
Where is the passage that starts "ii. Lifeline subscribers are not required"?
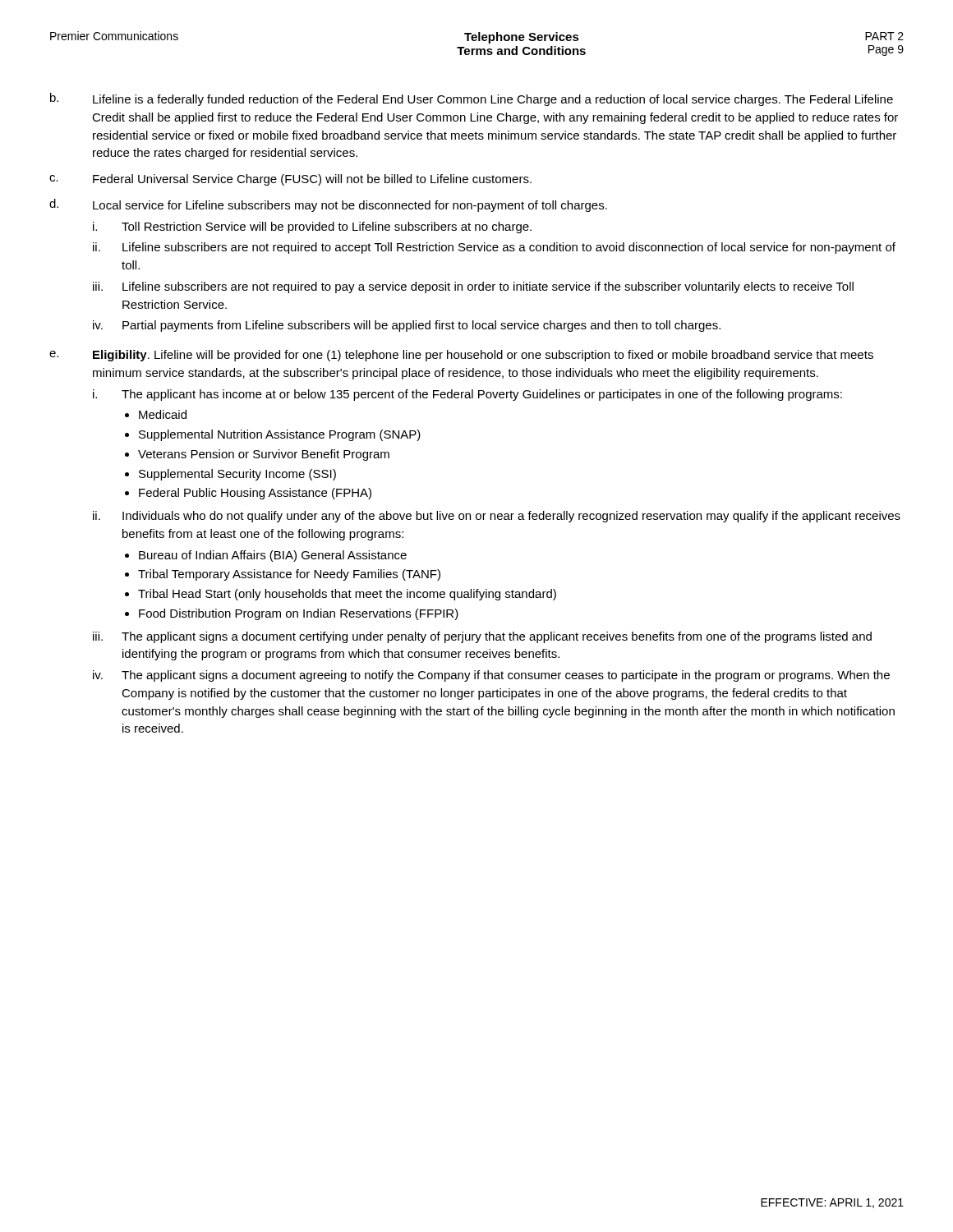498,256
